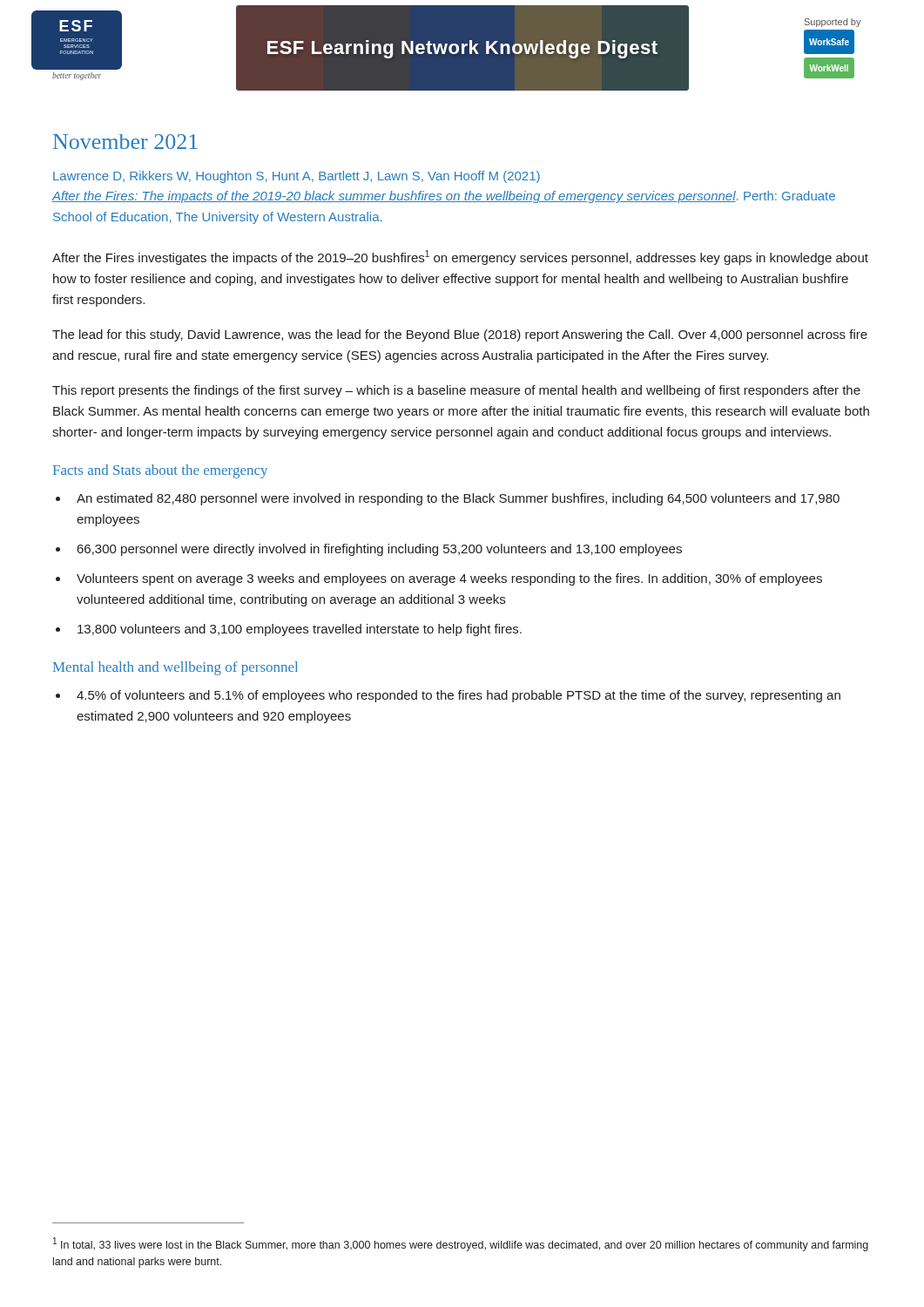Find the passage starting "Volunteers spent on average 3 weeks"

coord(450,588)
